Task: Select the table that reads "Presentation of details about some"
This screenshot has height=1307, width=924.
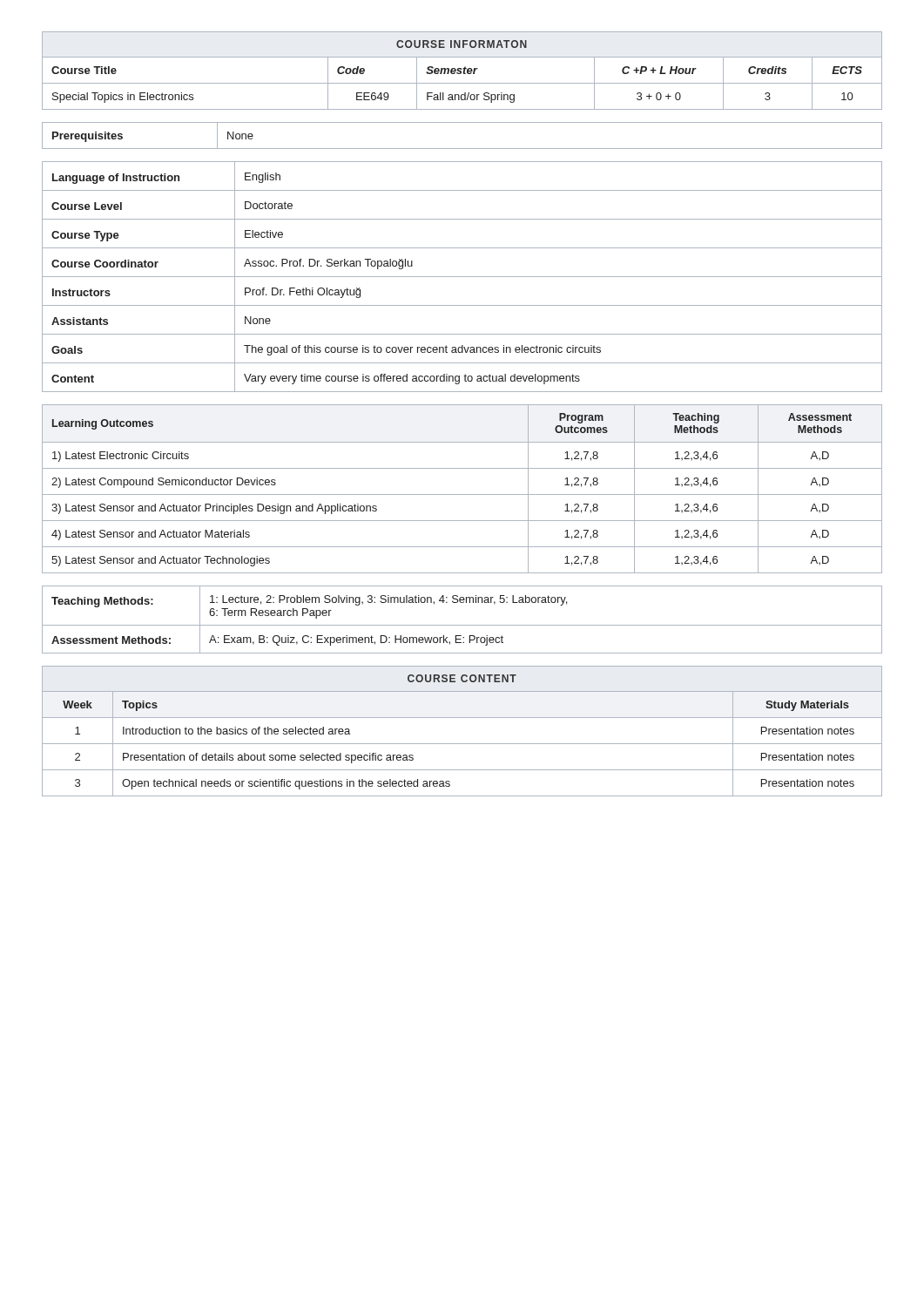Action: [x=462, y=731]
